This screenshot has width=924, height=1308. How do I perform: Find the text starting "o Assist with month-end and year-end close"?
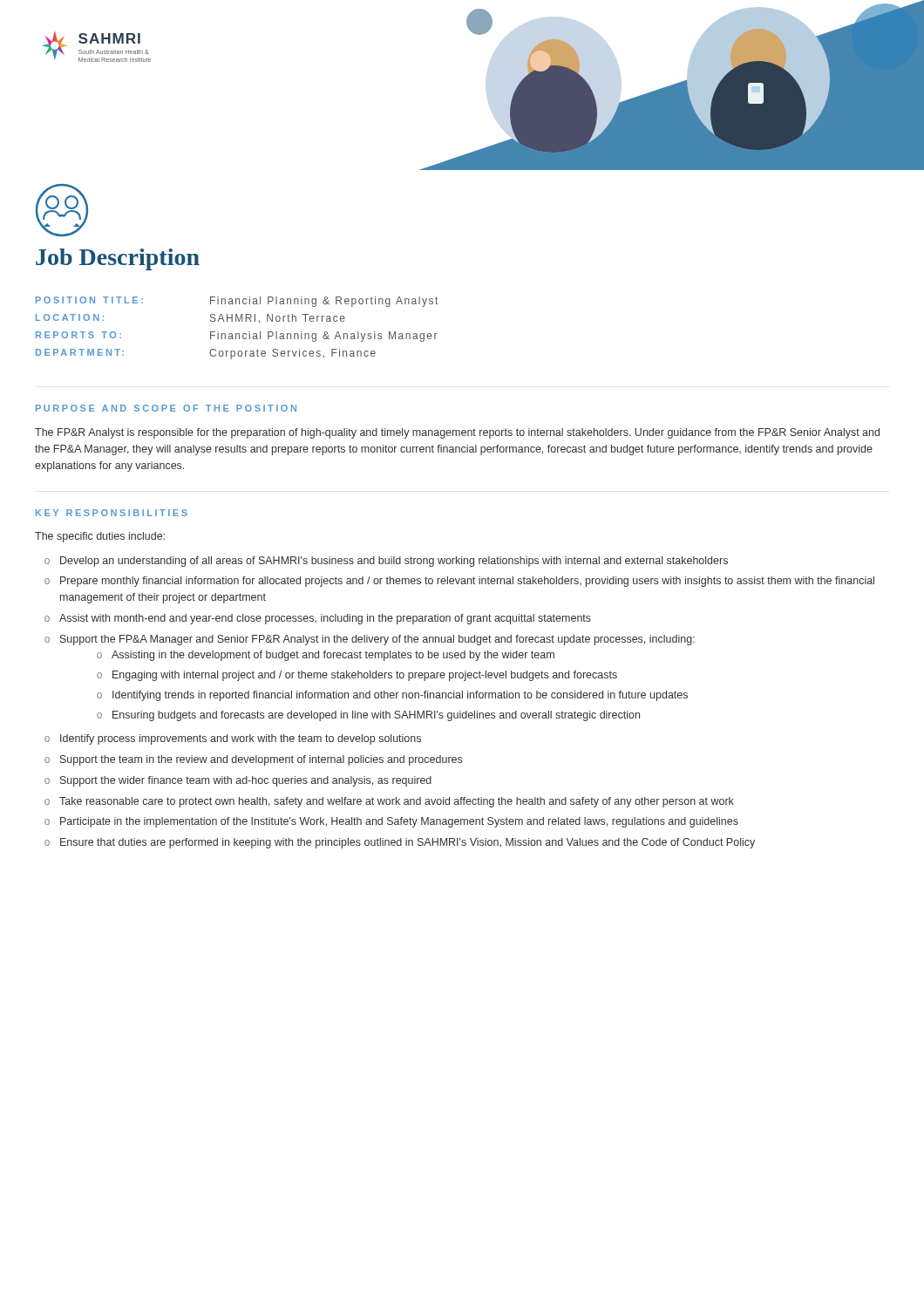click(462, 618)
